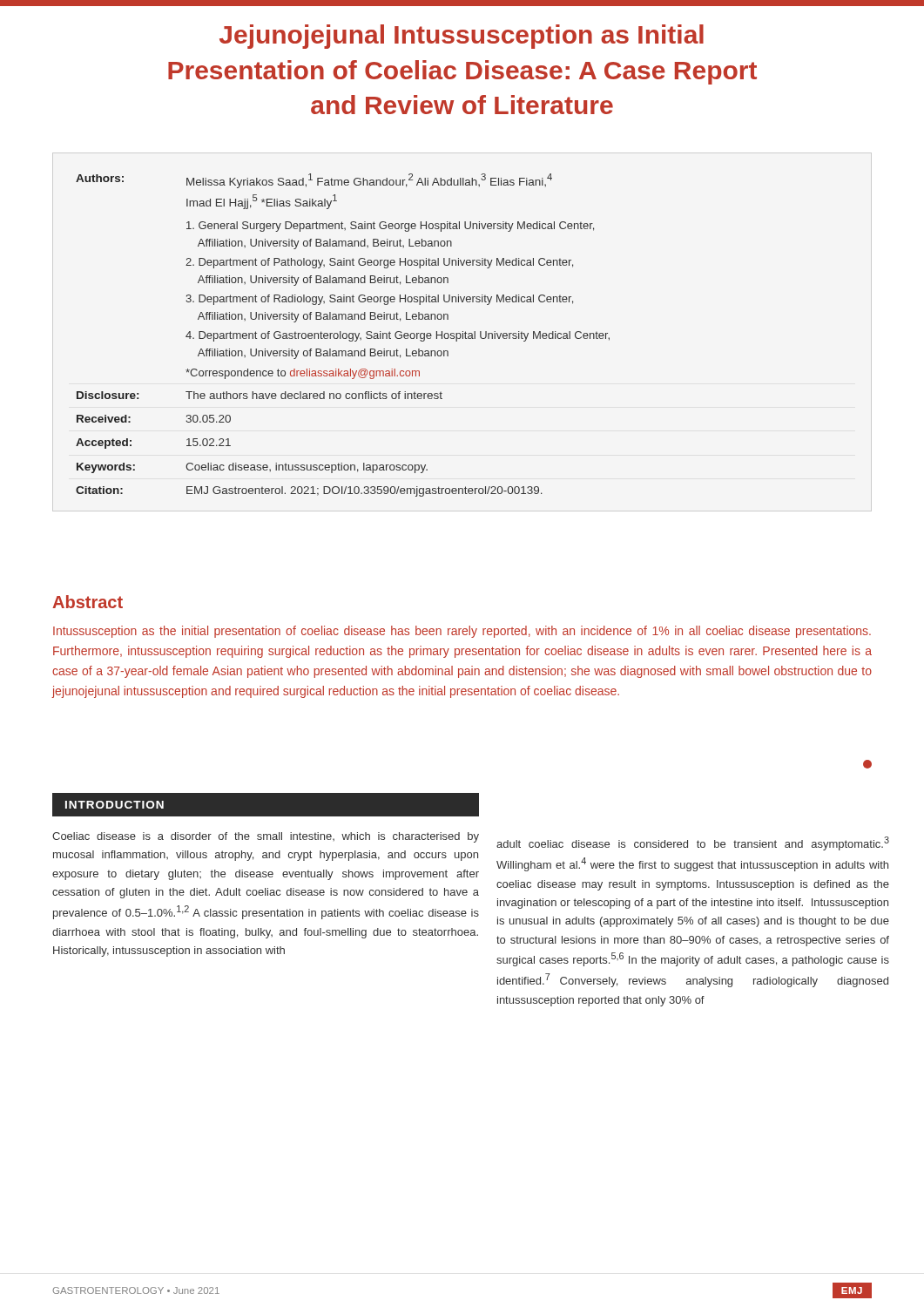Find the text block containing "Coeliac disease is"
This screenshot has width=924, height=1307.
pyautogui.click(x=266, y=893)
